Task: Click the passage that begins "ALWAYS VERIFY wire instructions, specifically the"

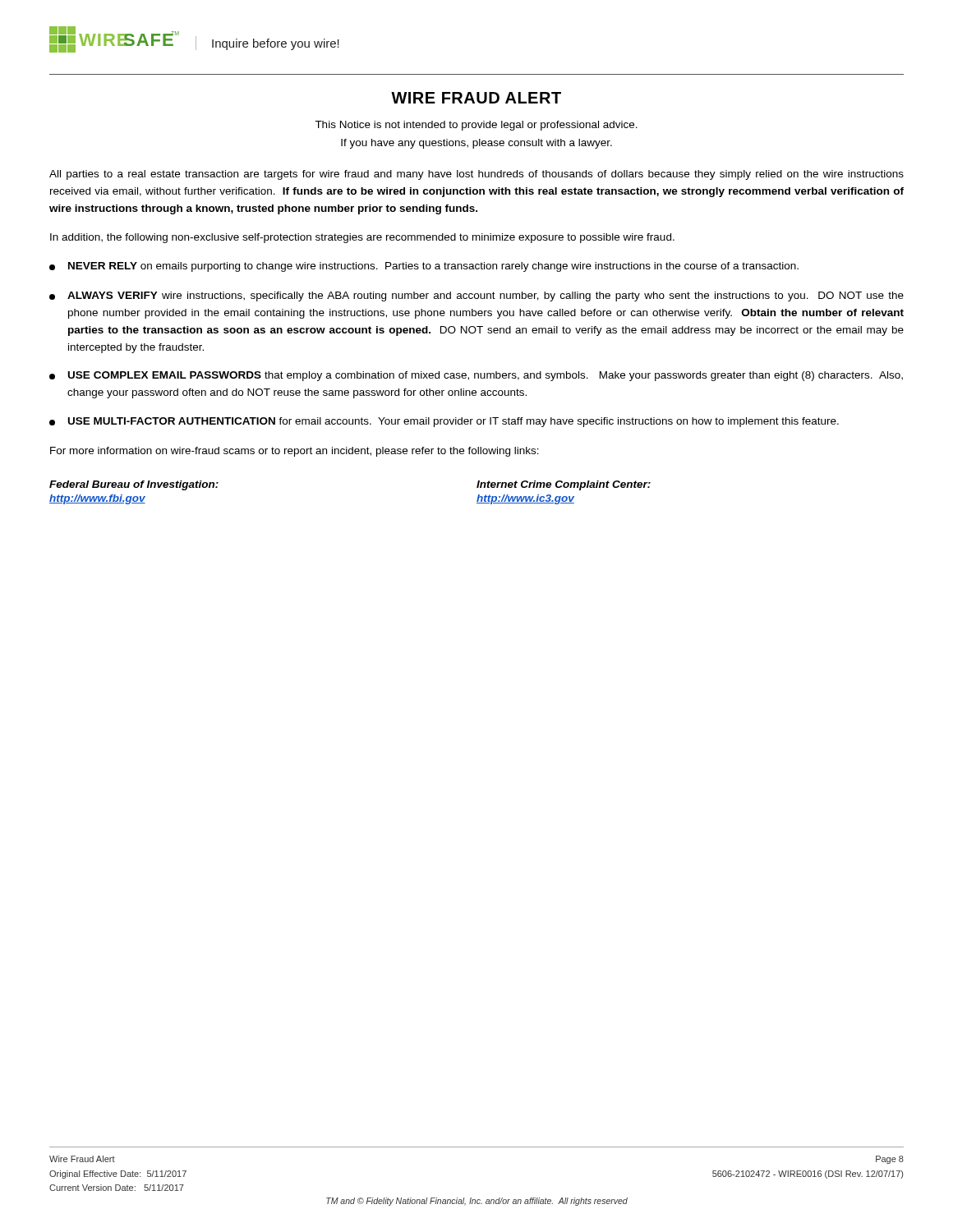Action: point(476,322)
